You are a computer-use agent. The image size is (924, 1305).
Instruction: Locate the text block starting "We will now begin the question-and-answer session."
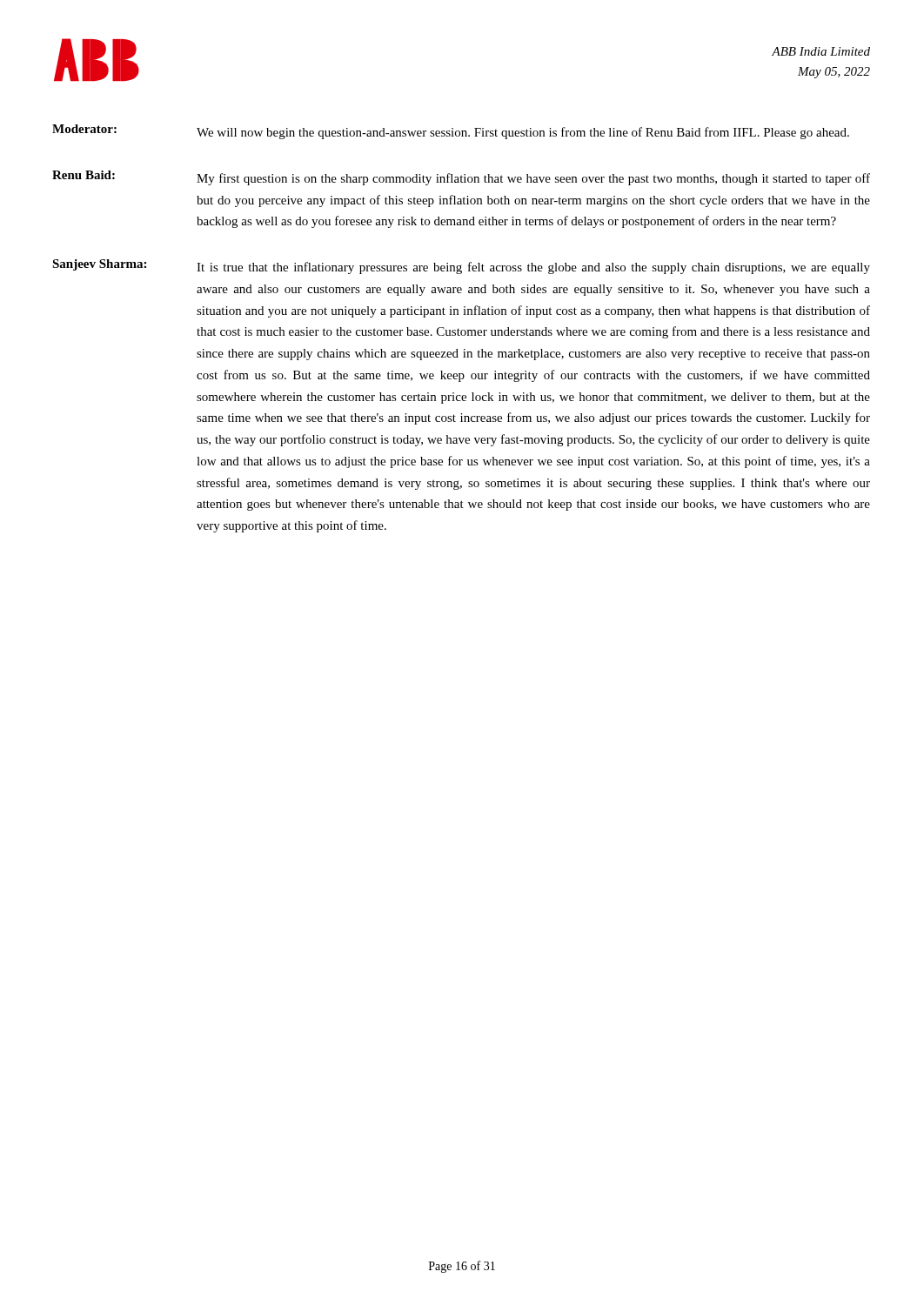[523, 132]
